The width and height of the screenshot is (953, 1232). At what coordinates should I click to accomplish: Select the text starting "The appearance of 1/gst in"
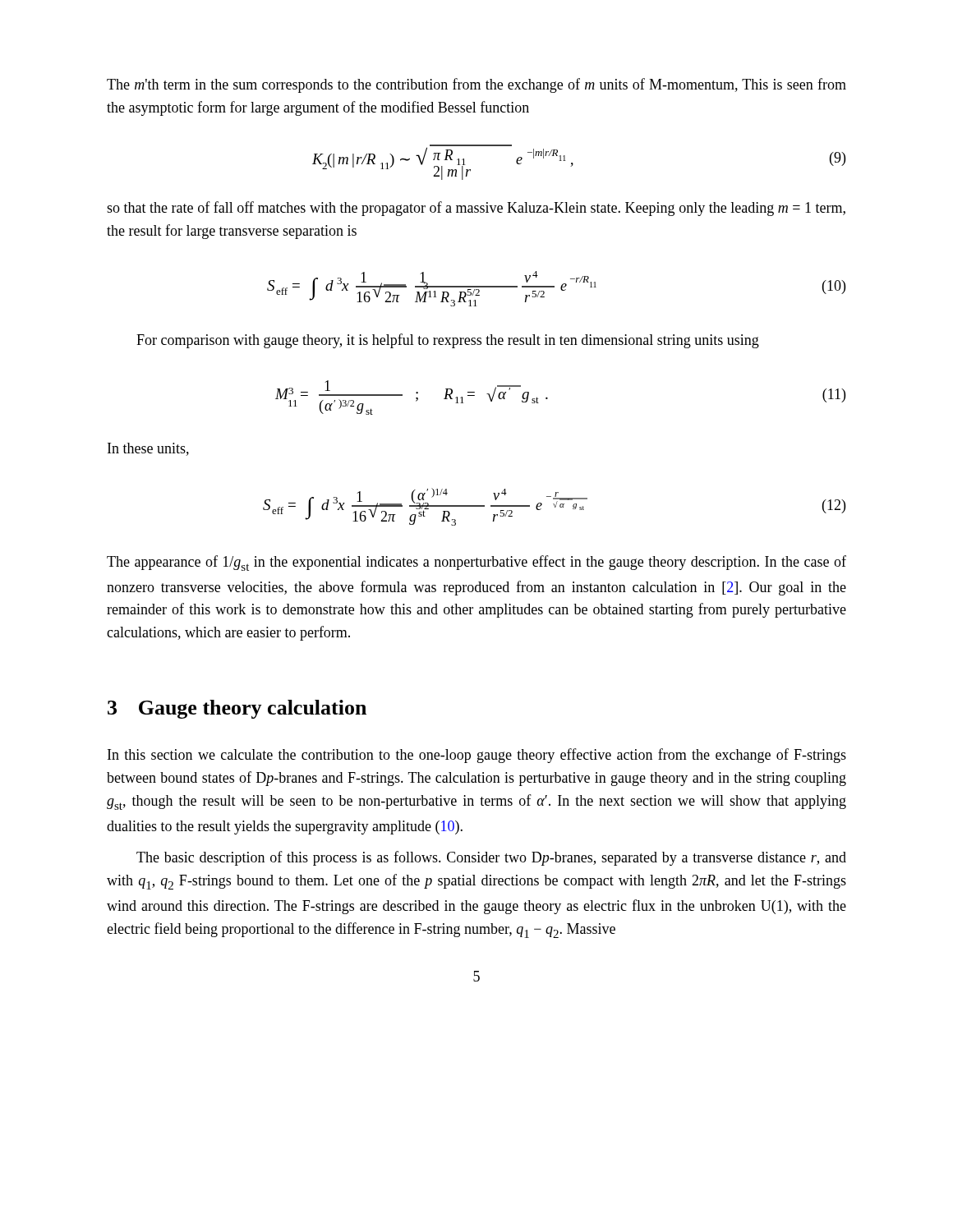pos(476,597)
